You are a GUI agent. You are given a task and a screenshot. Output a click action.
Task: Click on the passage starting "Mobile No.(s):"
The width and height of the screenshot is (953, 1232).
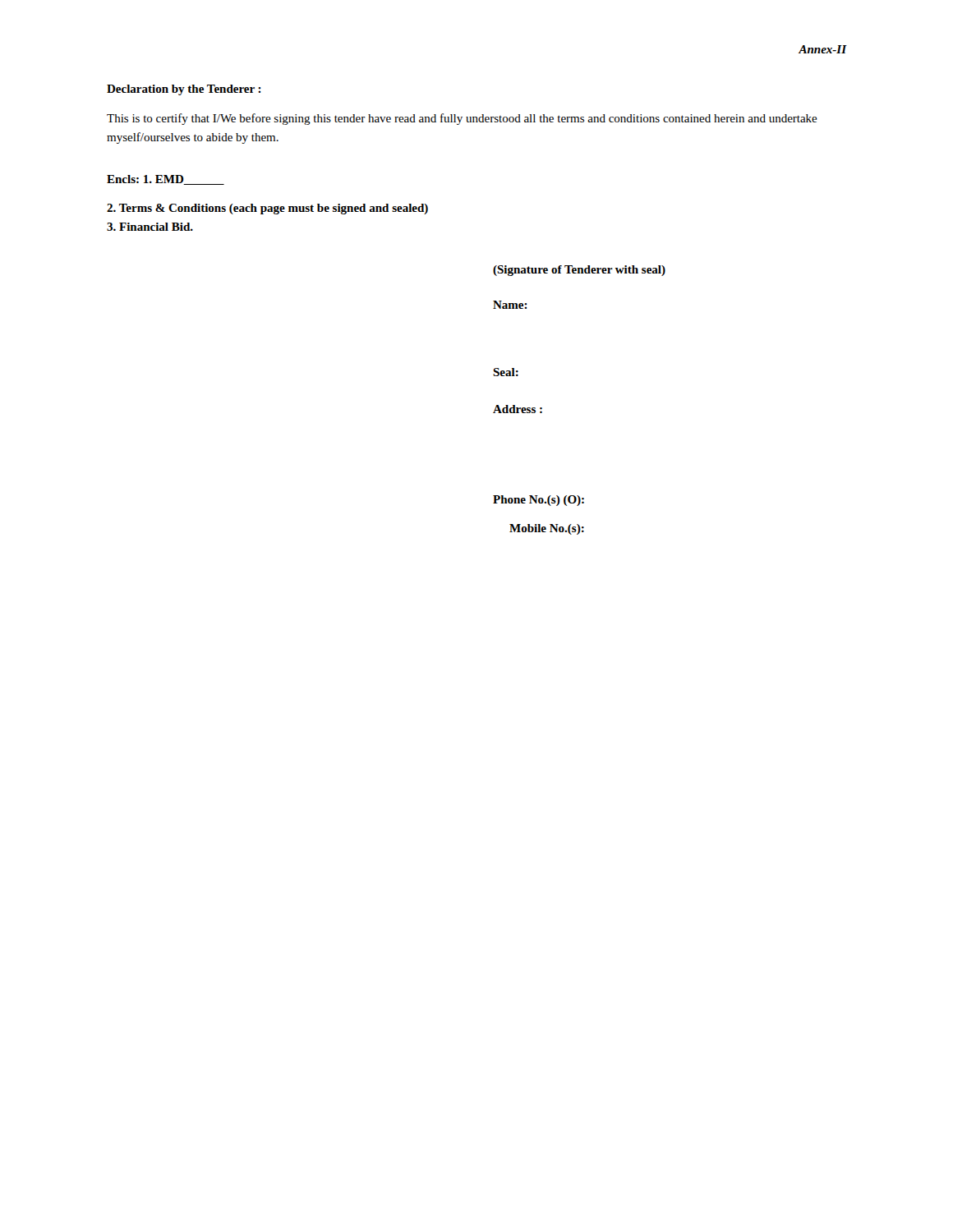(x=547, y=528)
